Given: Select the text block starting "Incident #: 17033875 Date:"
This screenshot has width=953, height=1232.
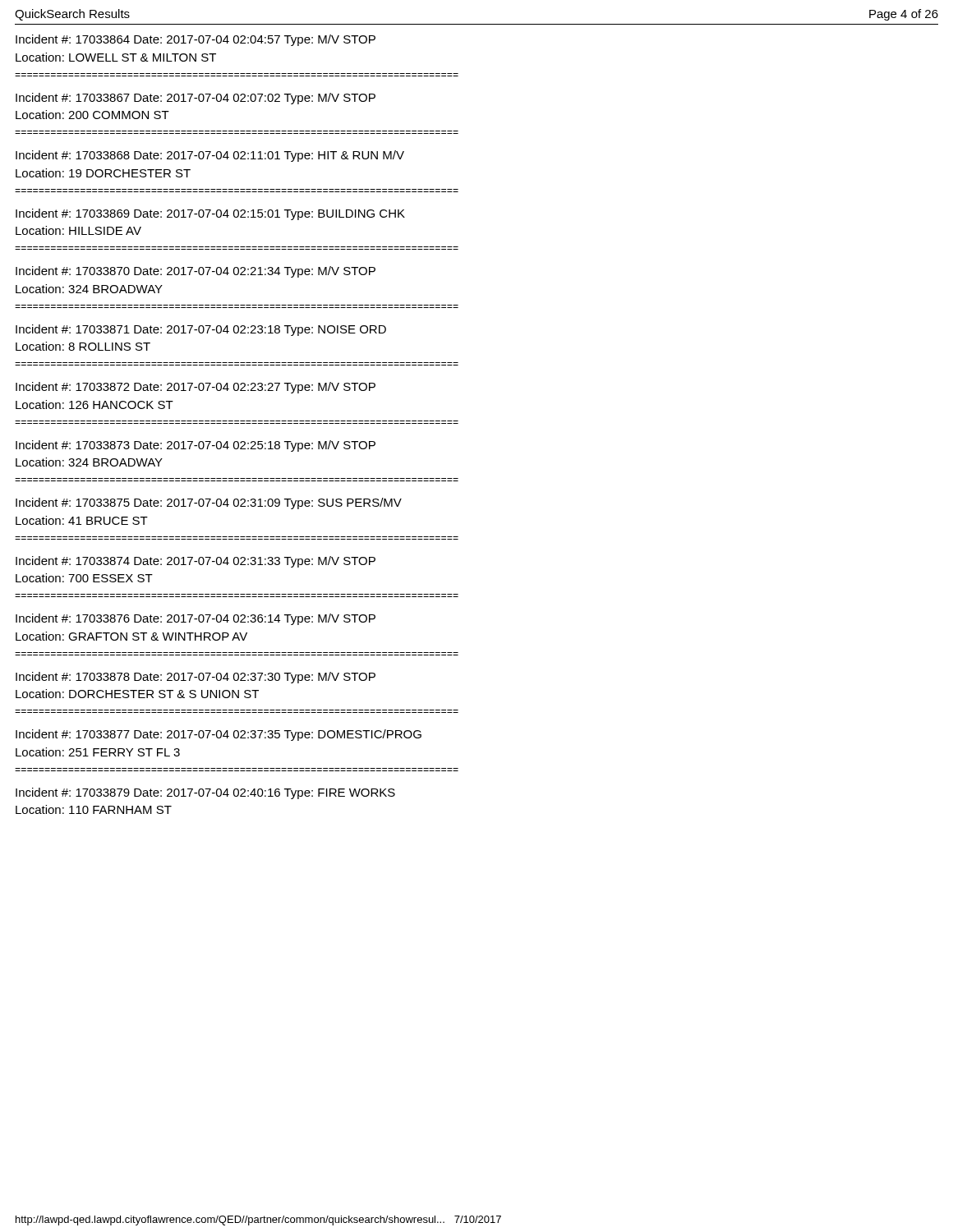Looking at the screenshot, I should (x=209, y=503).
